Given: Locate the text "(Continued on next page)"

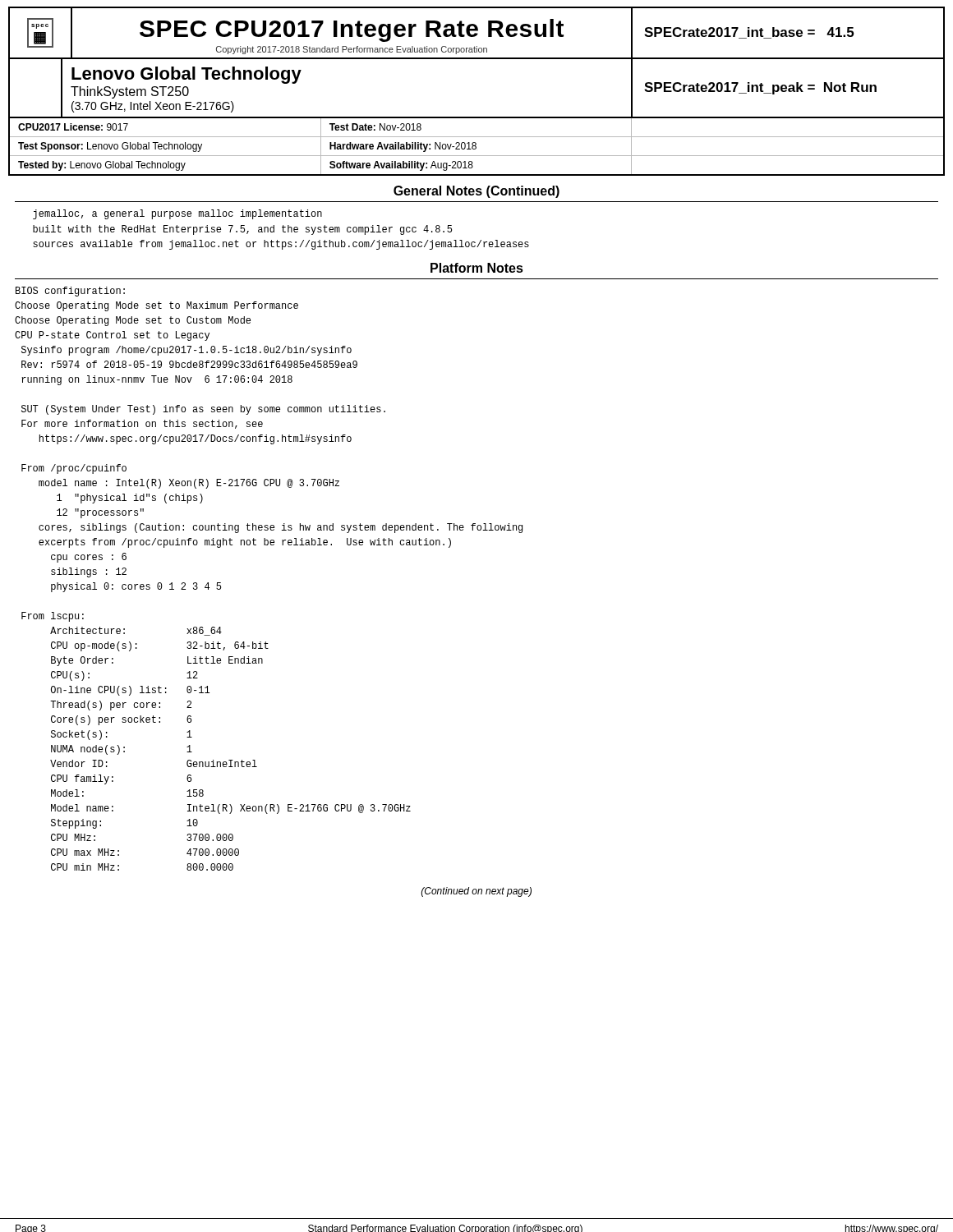Looking at the screenshot, I should (x=476, y=891).
